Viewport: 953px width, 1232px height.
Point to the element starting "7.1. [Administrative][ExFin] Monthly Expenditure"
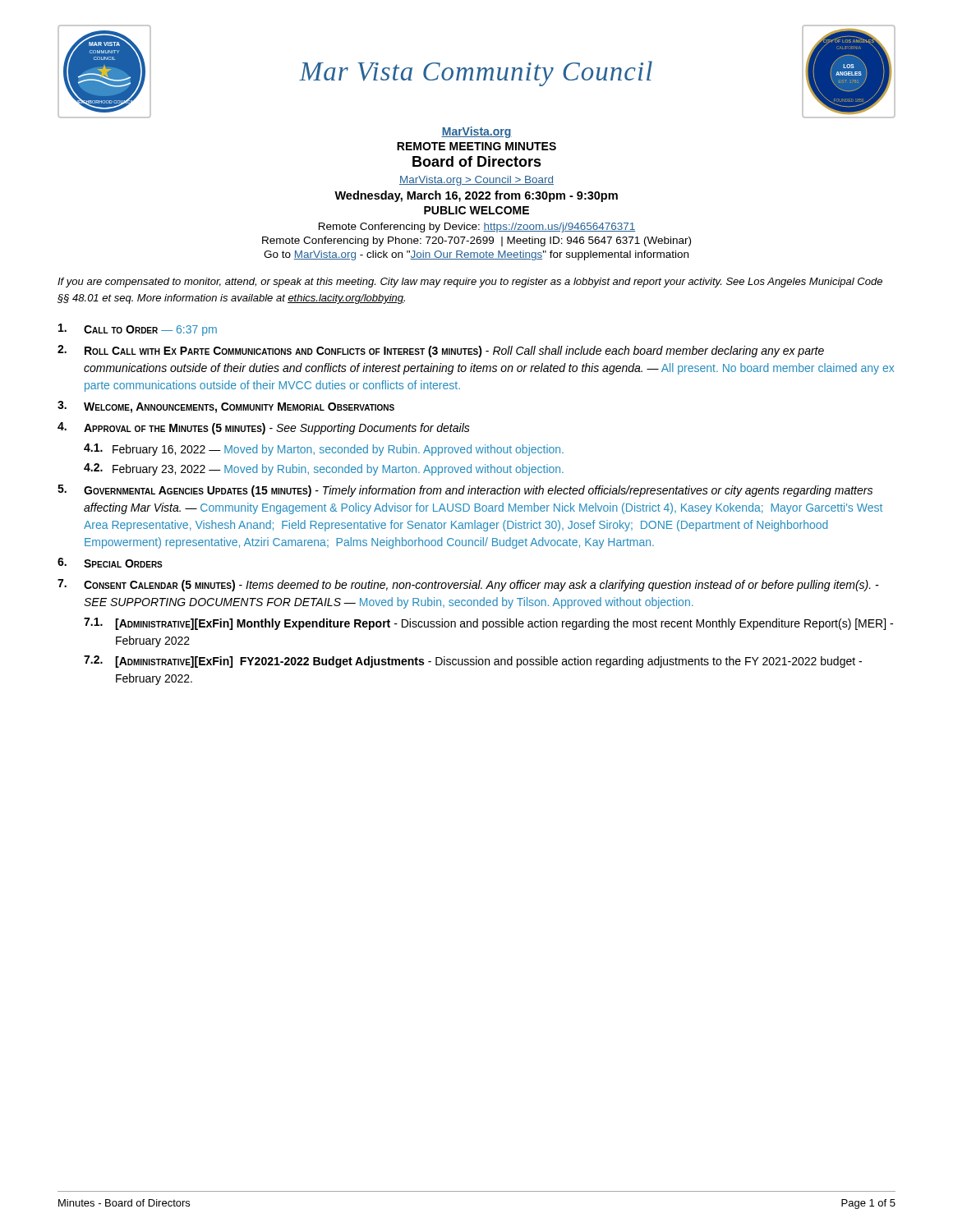tap(490, 633)
